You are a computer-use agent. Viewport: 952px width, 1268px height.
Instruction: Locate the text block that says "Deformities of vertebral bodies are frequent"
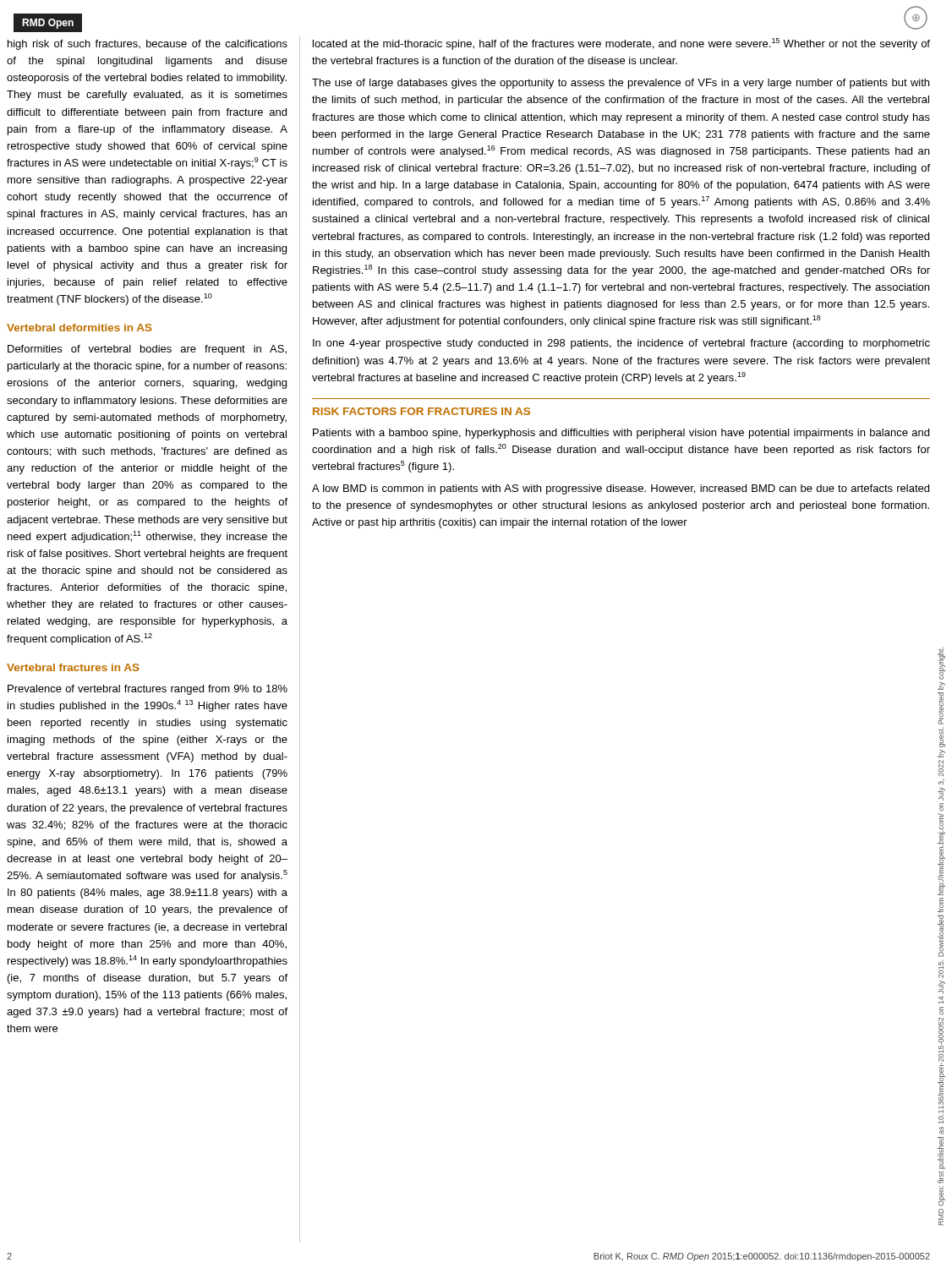pyautogui.click(x=147, y=494)
